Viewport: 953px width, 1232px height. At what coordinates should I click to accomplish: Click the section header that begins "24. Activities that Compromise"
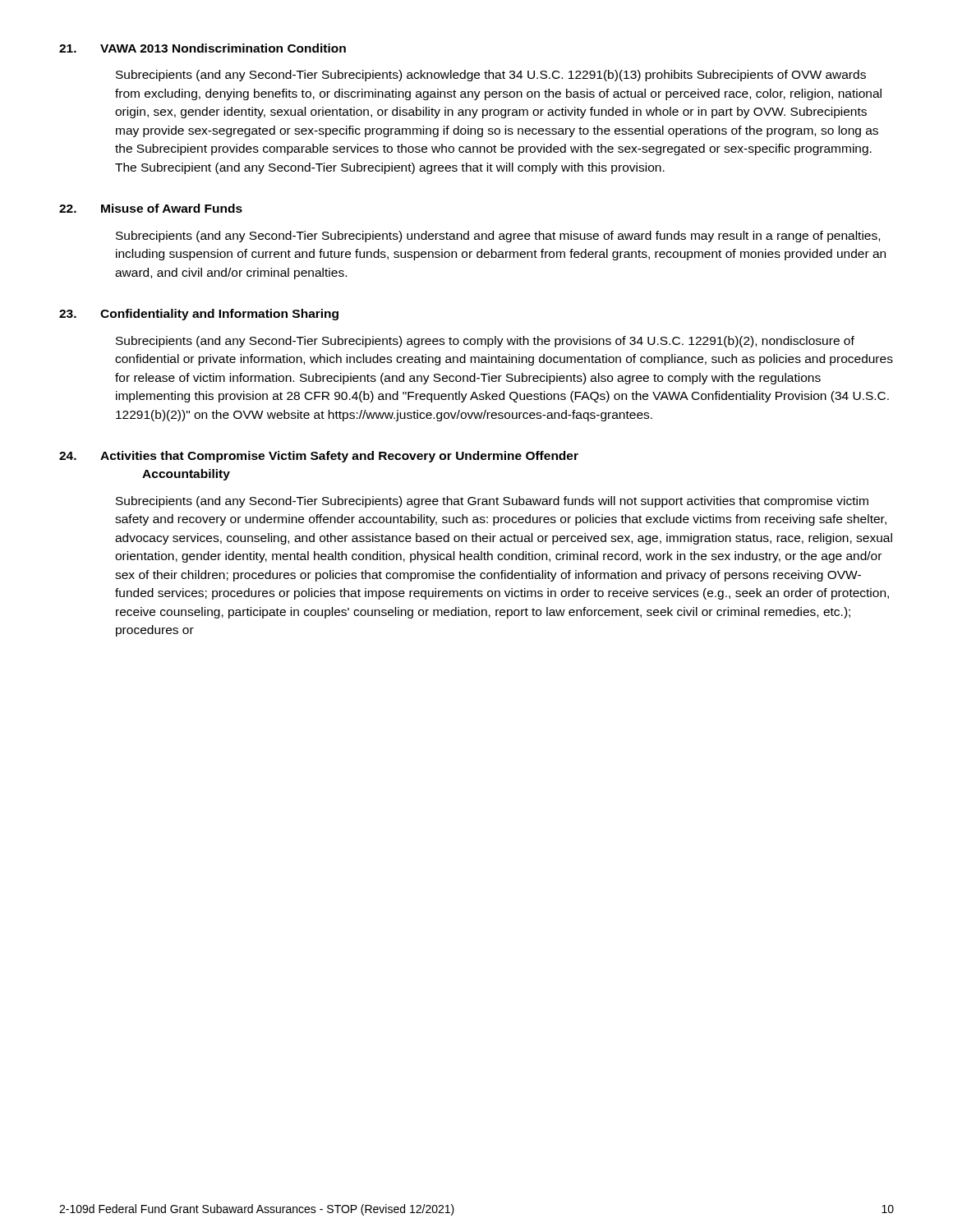tap(476, 543)
